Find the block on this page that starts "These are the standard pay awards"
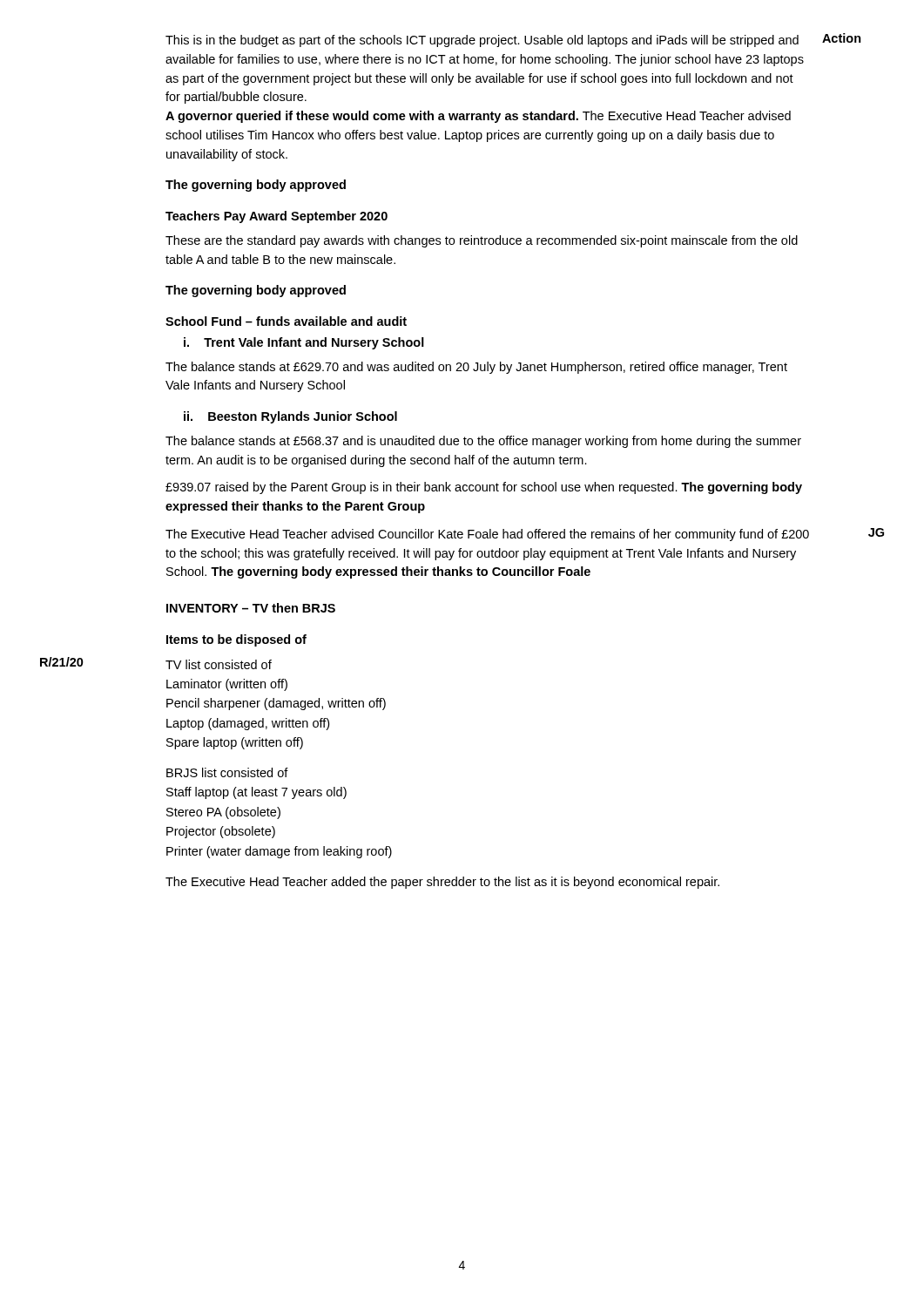This screenshot has width=924, height=1307. (488, 251)
